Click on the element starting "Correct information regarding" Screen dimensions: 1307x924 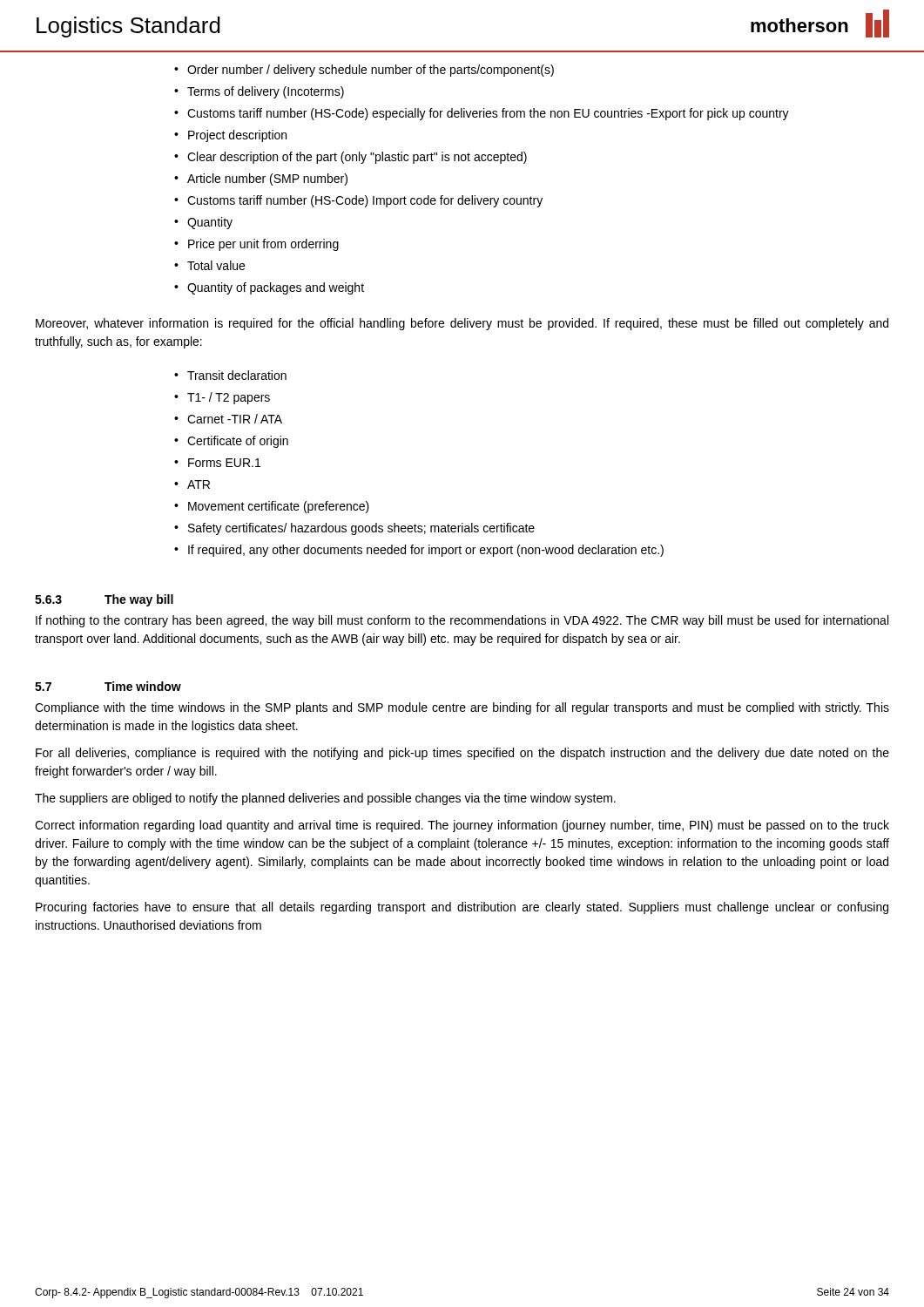pos(462,853)
